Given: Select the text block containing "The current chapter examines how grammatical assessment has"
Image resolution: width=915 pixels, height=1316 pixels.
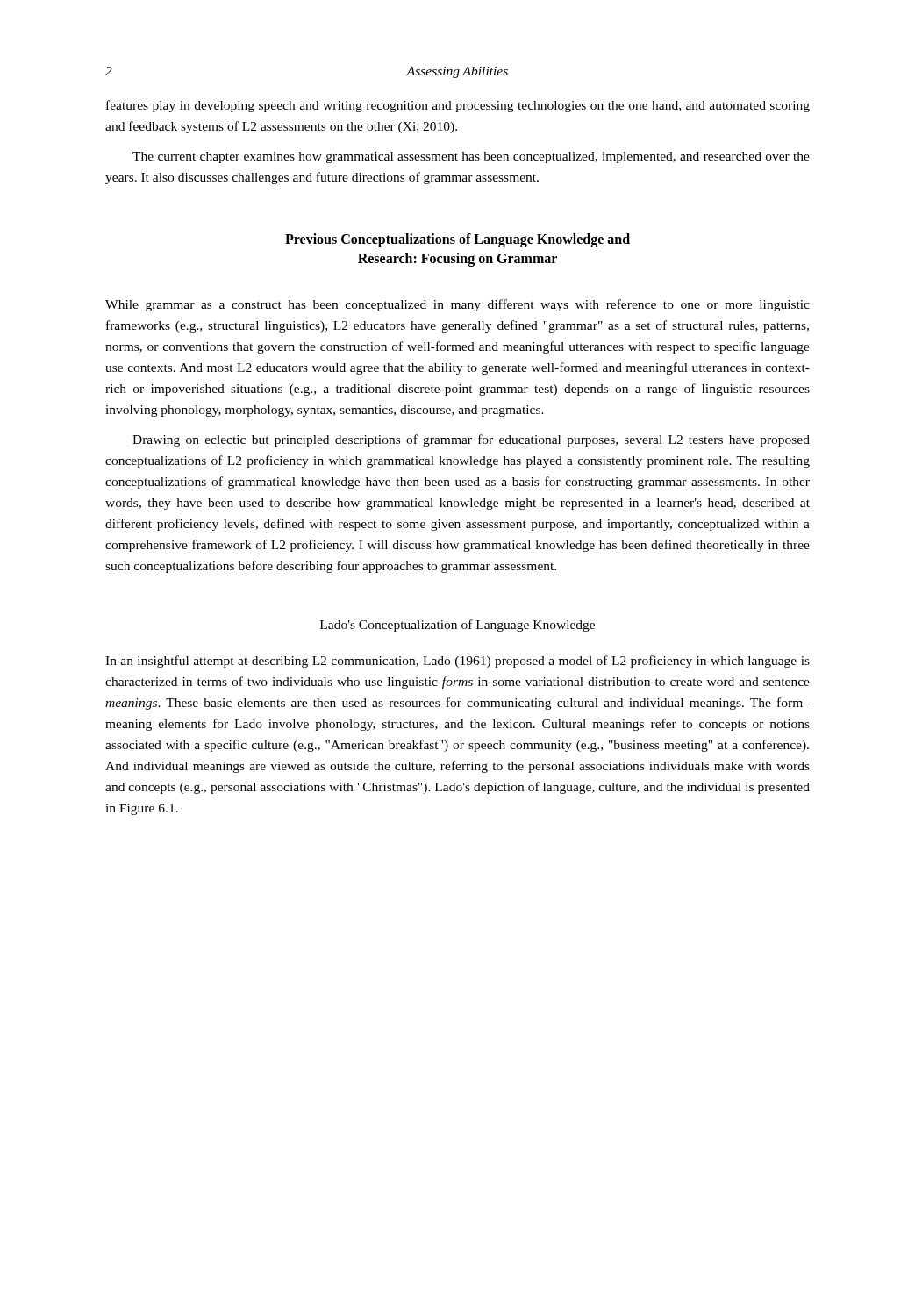Looking at the screenshot, I should 458,166.
